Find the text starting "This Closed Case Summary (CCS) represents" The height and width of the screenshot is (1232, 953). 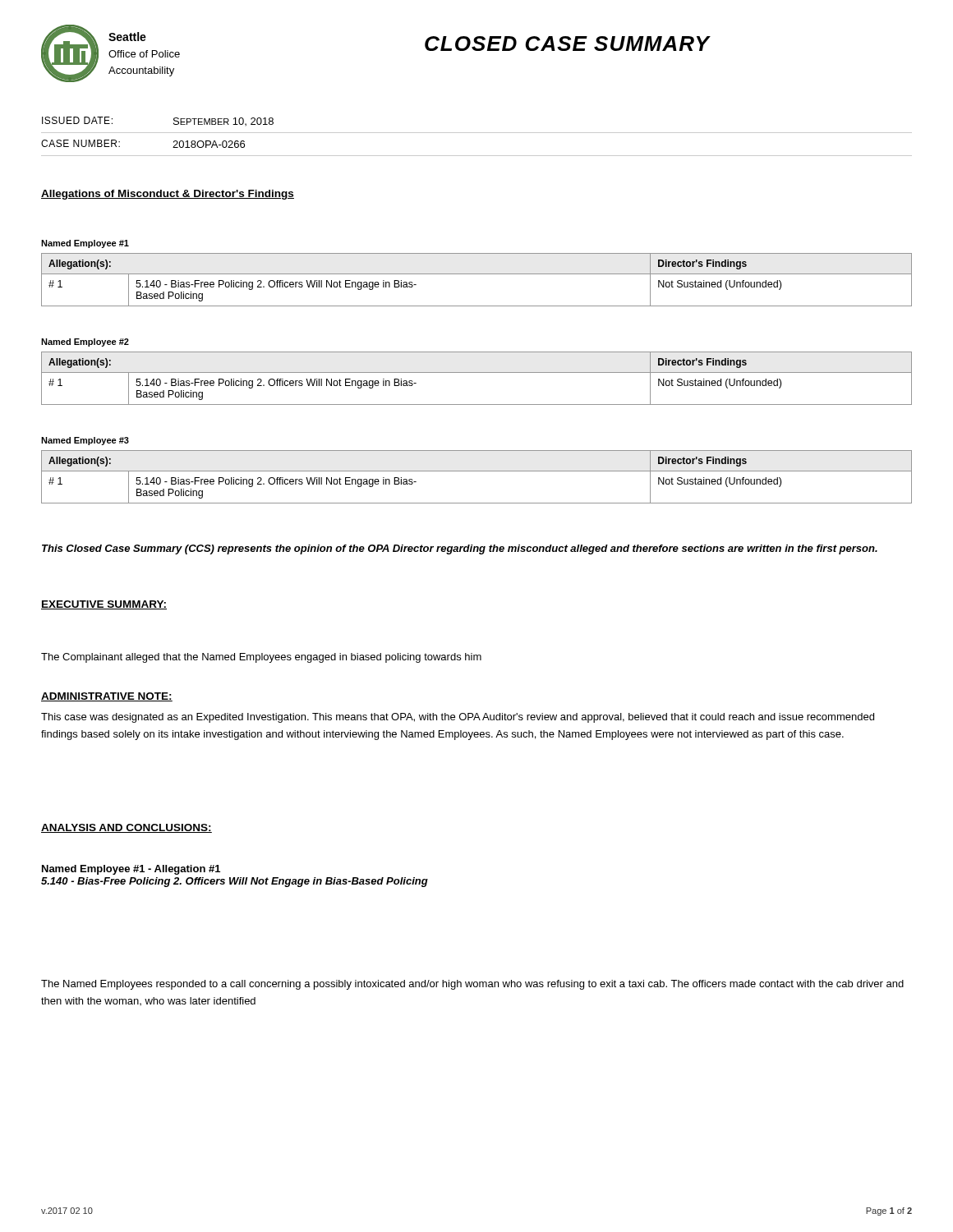pos(459,548)
